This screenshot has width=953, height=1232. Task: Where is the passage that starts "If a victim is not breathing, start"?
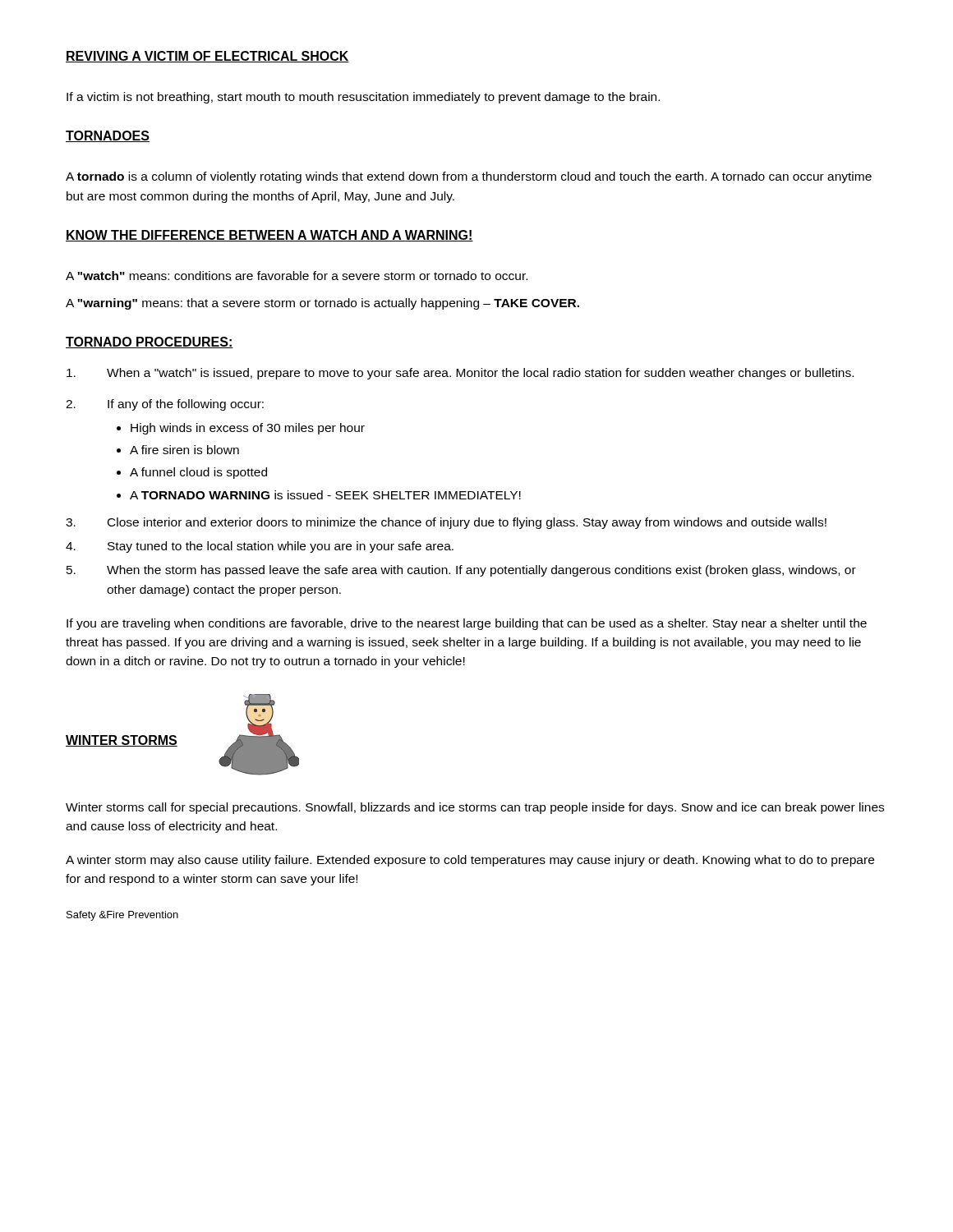coord(363,97)
